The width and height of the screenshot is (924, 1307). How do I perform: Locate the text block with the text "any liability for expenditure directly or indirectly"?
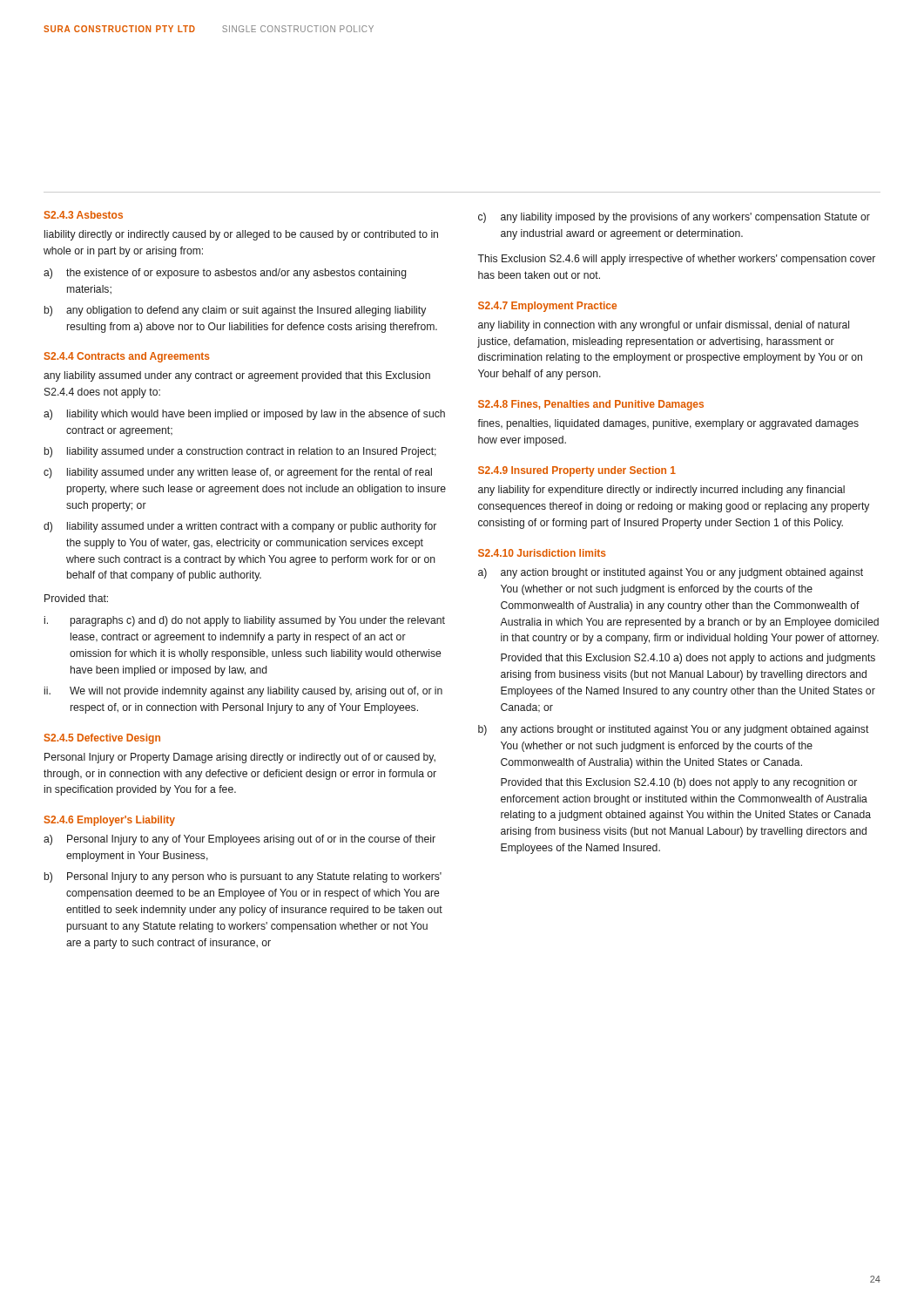click(x=674, y=506)
